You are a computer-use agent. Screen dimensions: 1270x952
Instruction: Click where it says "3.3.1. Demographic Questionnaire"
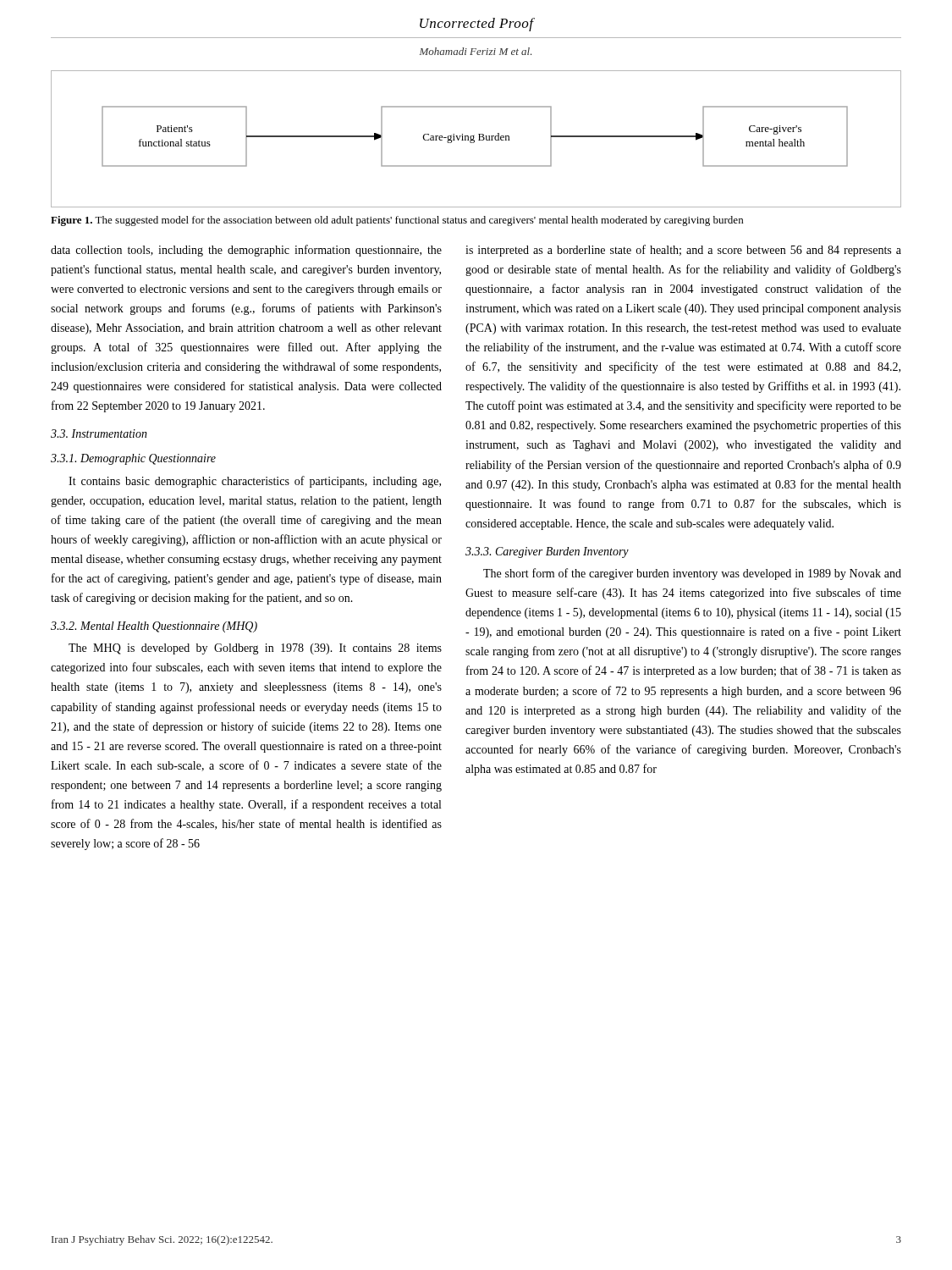(133, 459)
